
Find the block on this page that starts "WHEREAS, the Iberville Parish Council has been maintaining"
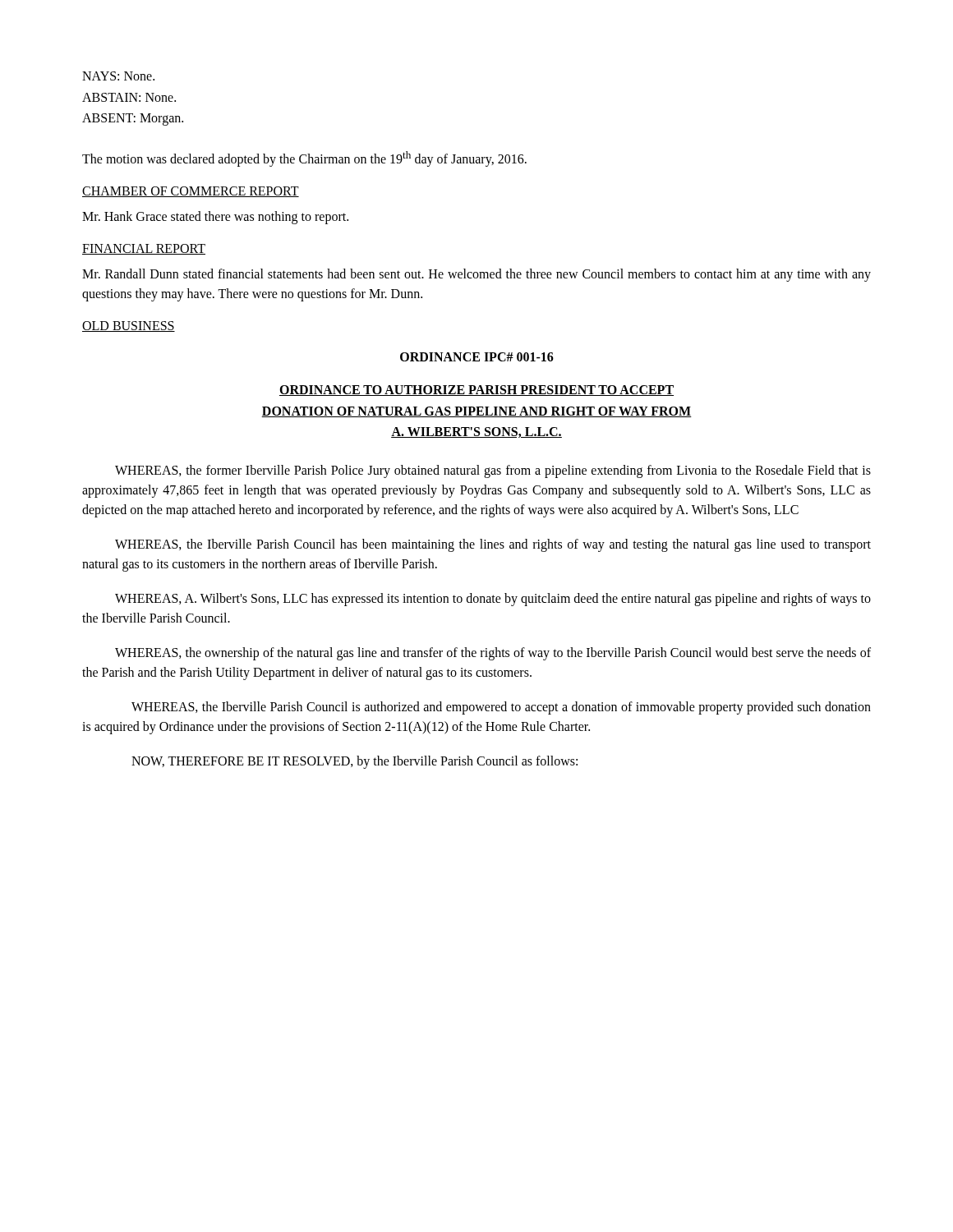click(x=476, y=554)
